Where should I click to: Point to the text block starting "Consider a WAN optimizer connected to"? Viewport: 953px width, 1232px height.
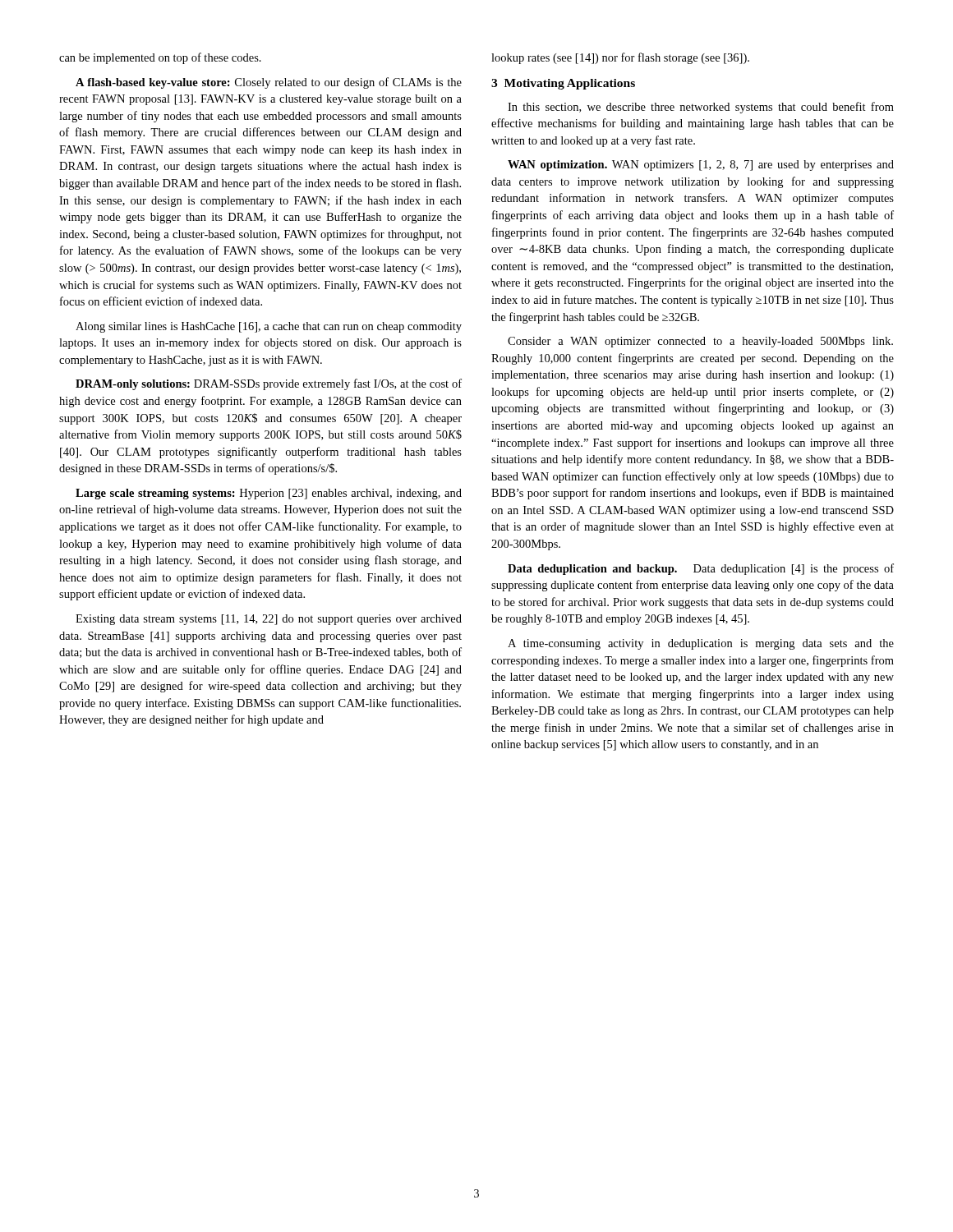click(x=693, y=443)
